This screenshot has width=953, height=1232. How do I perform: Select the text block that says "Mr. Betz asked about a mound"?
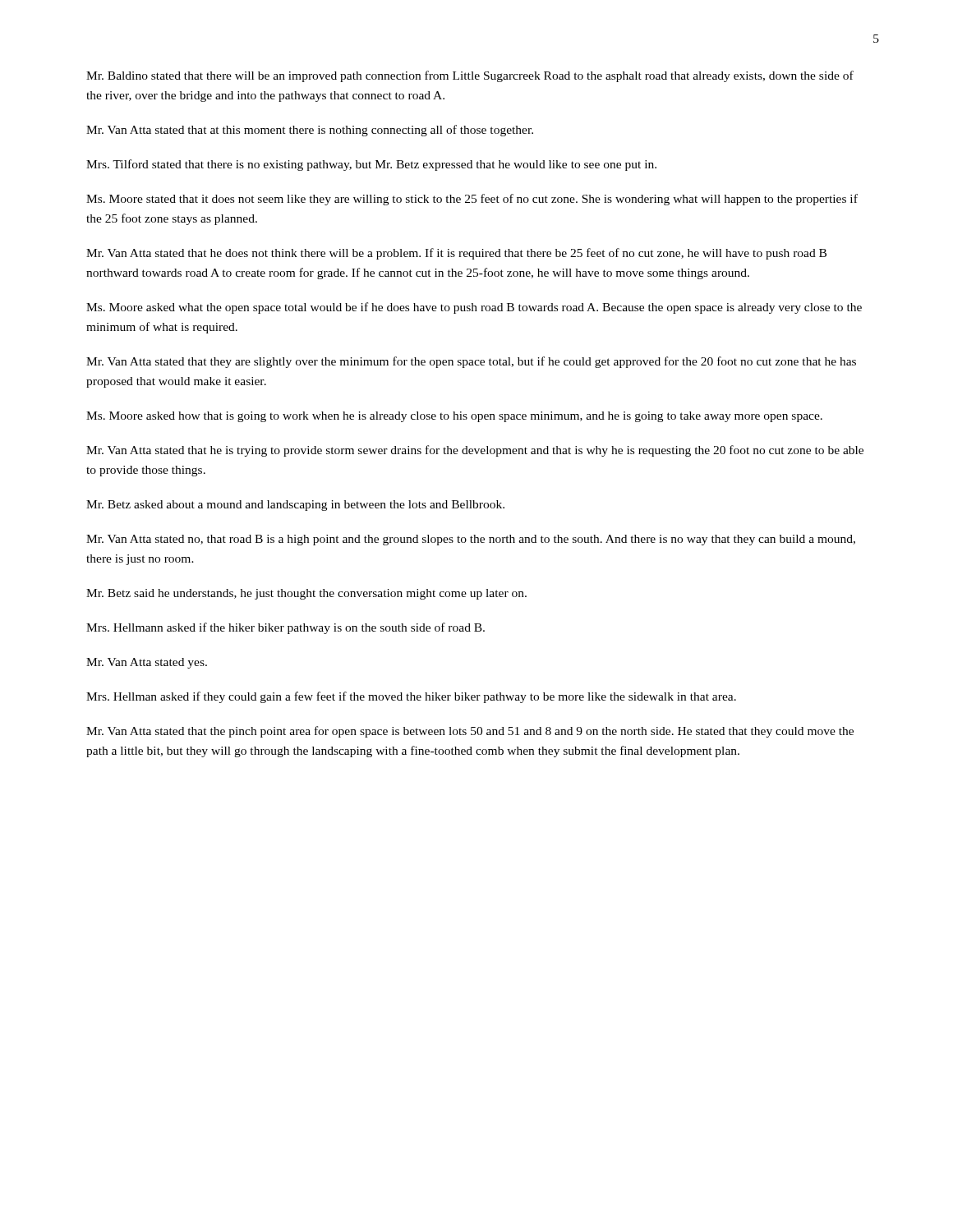(296, 504)
